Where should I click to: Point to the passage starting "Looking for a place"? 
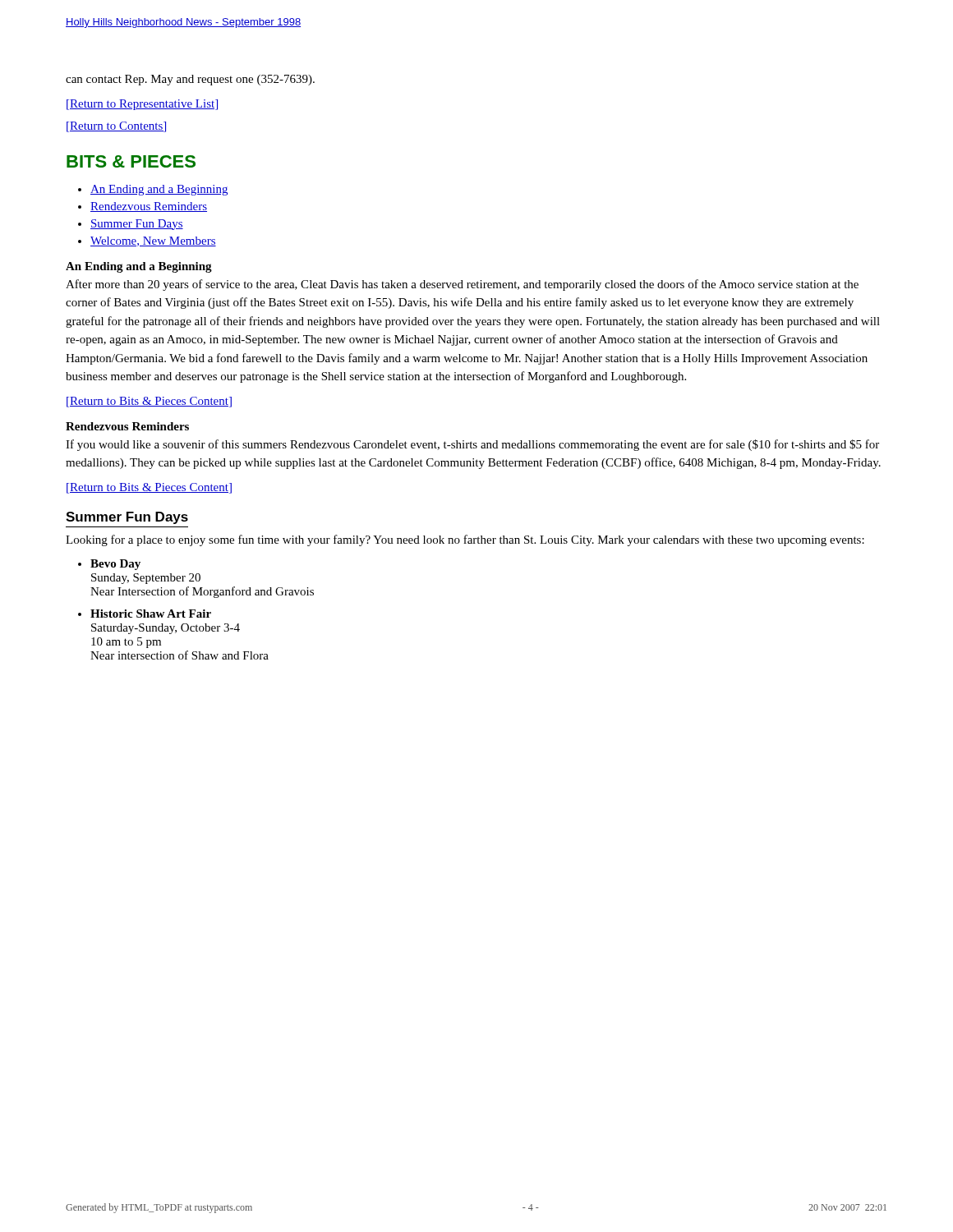point(465,539)
